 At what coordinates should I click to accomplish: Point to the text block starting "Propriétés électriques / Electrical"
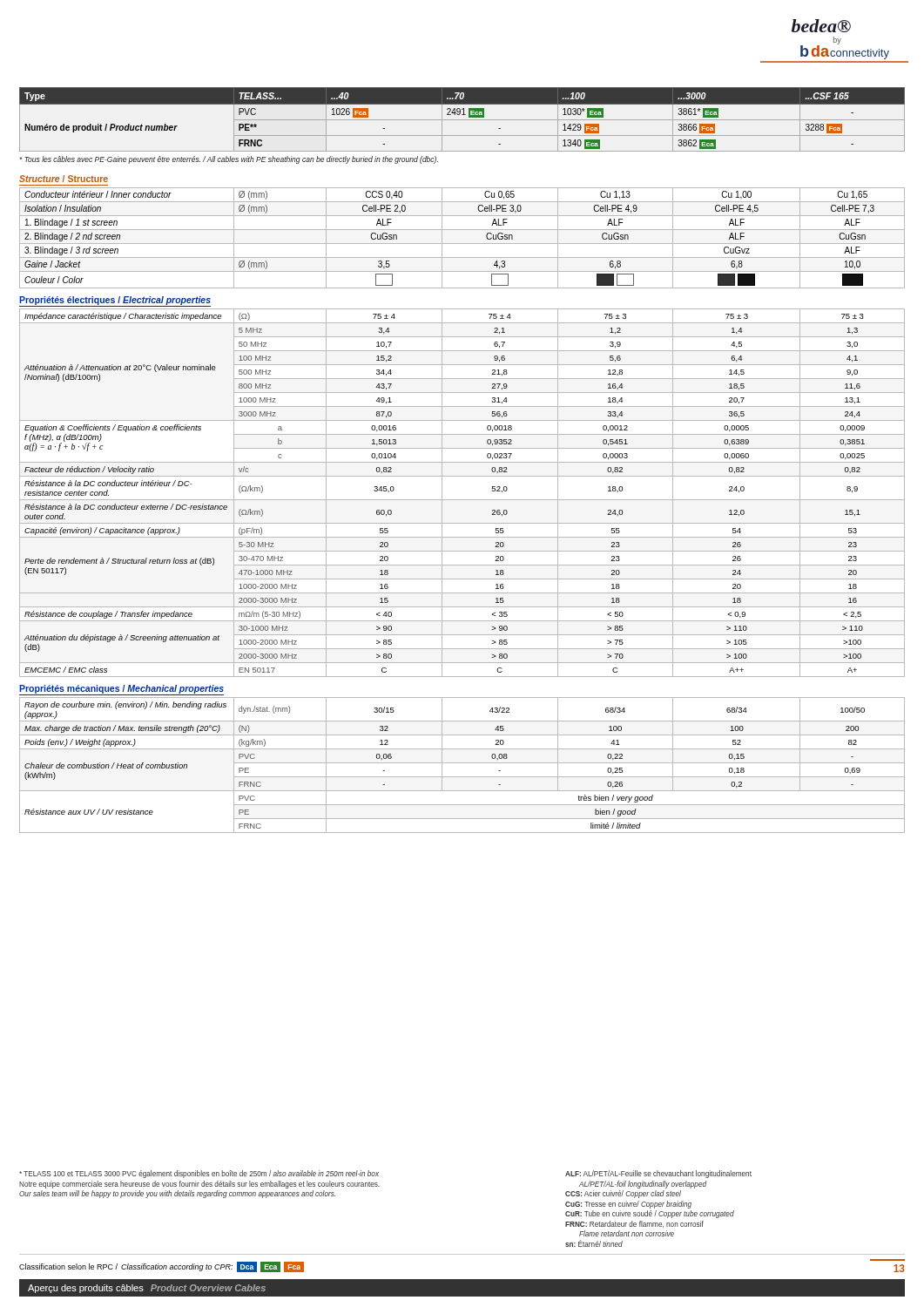click(115, 300)
